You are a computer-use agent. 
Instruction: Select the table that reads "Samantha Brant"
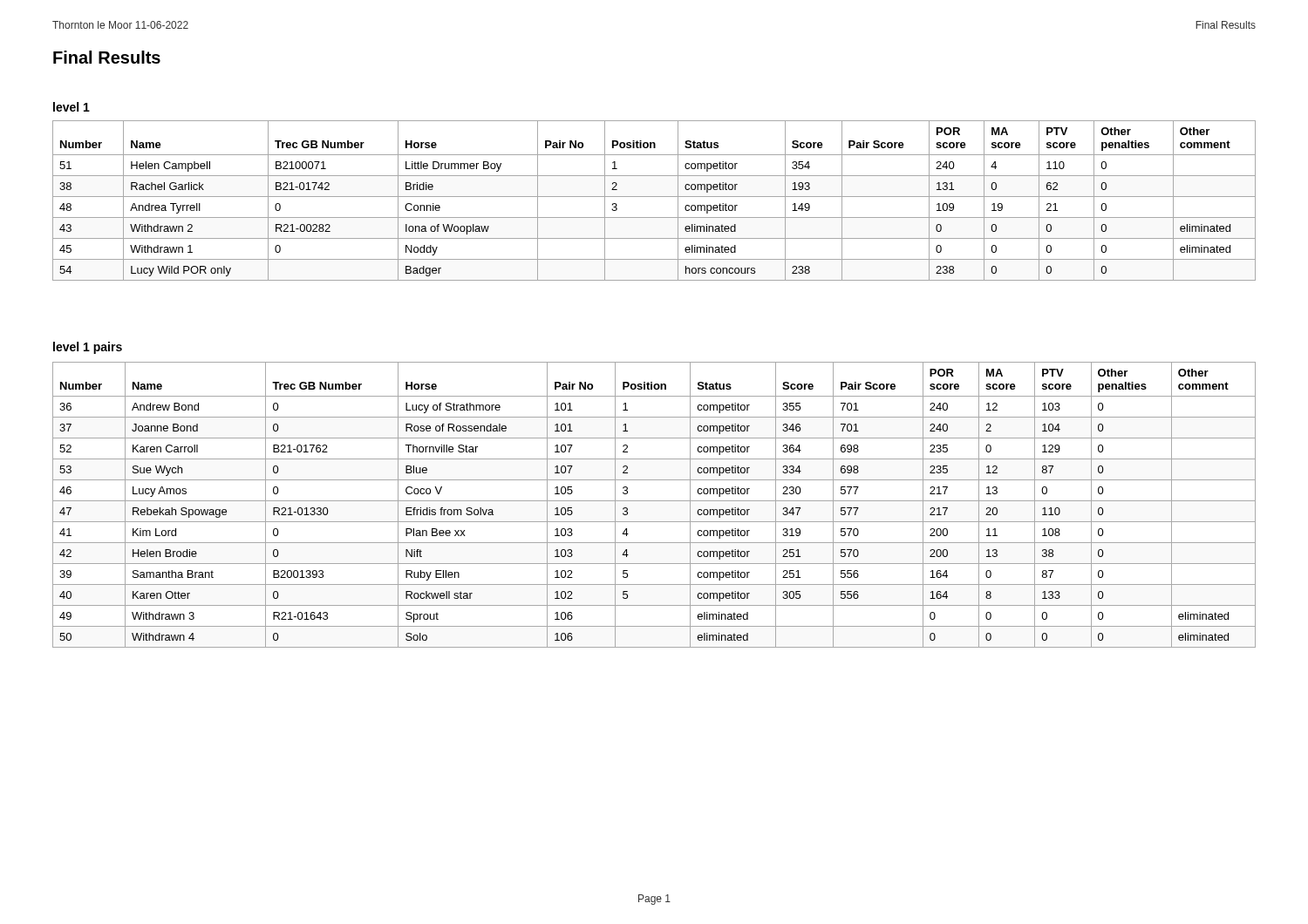[x=654, y=505]
